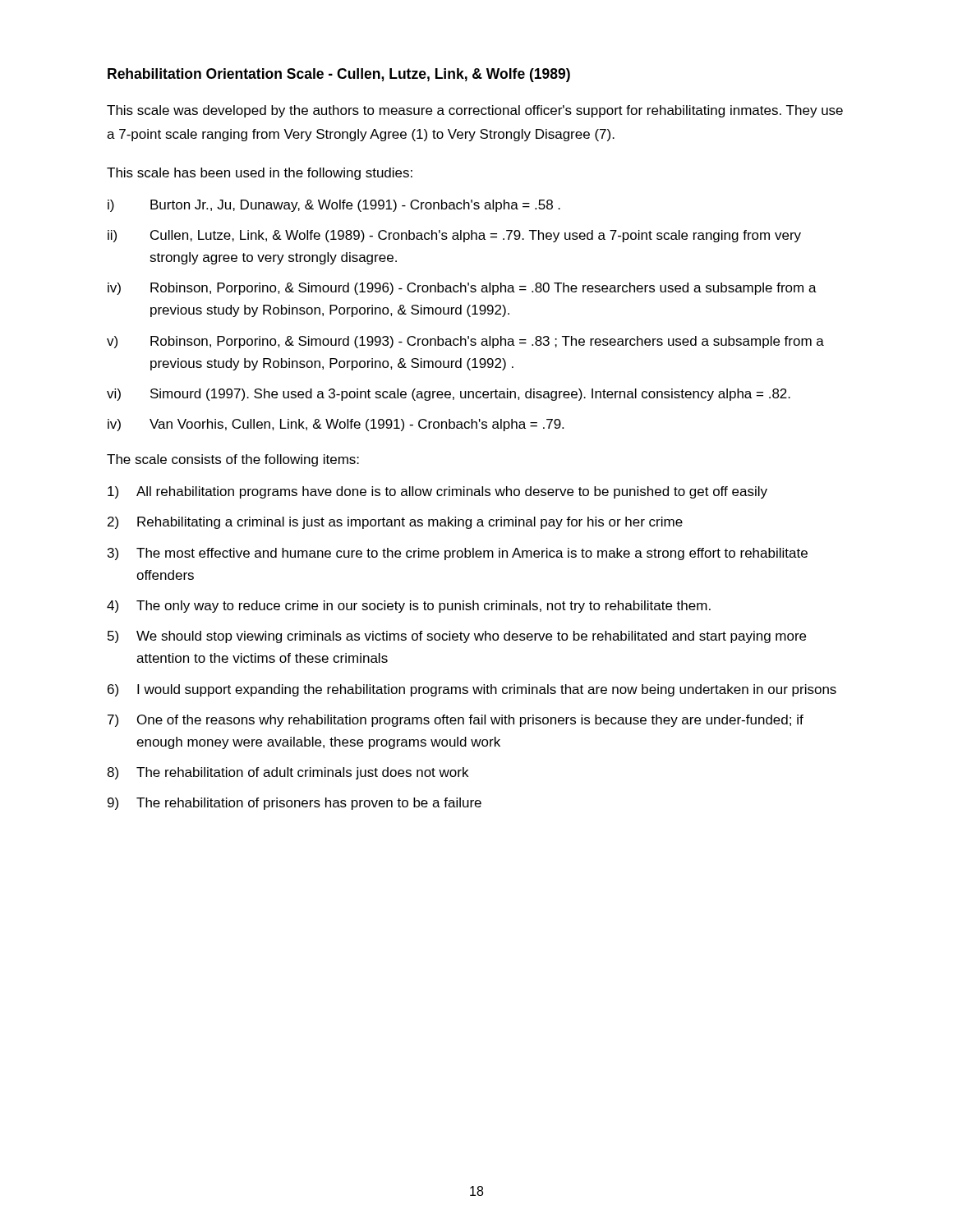Find the region starting "iv) Van Voorhis,"

(x=476, y=424)
